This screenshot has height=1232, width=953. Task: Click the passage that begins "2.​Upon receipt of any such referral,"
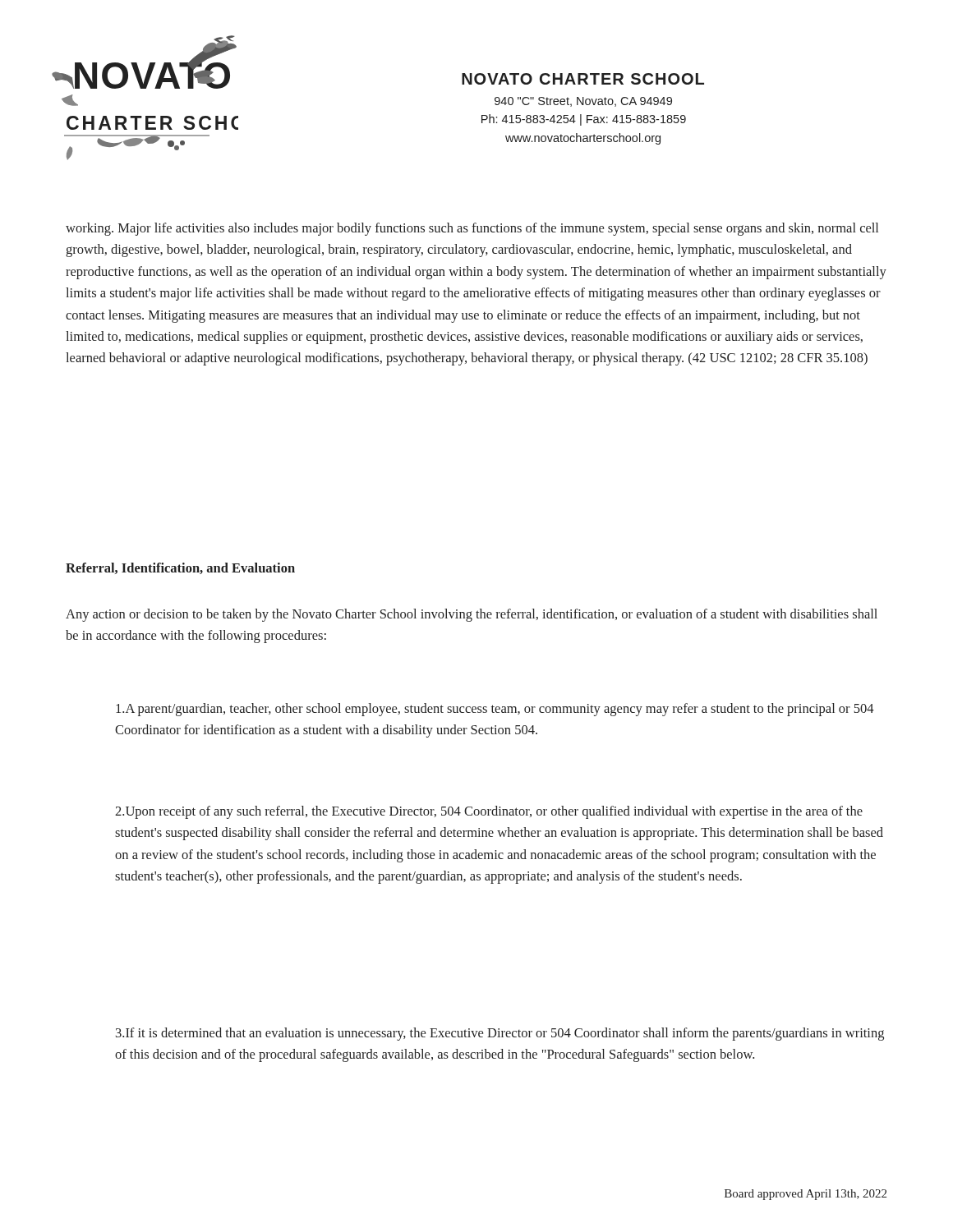499,844
